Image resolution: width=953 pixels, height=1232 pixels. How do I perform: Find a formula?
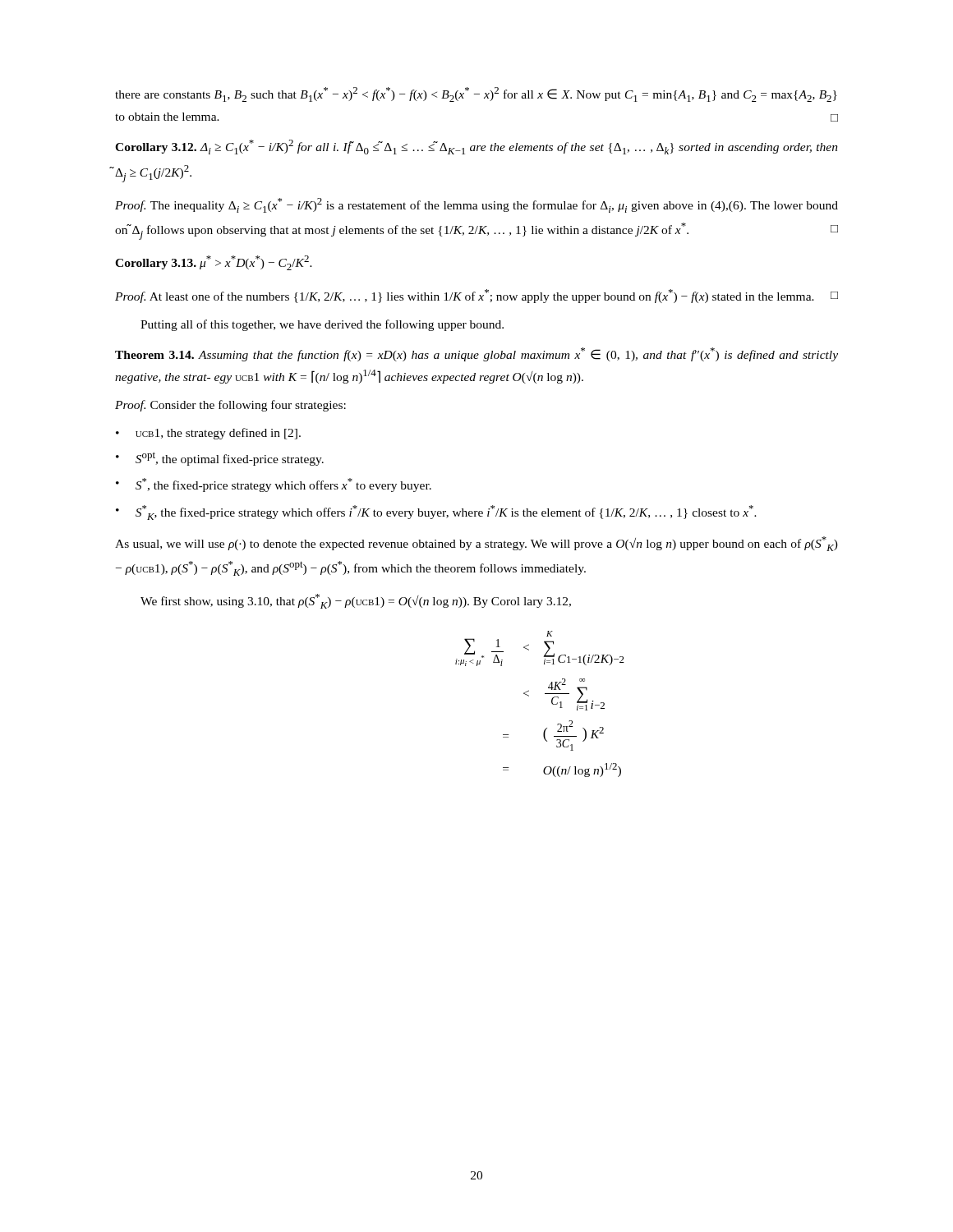tap(476, 702)
